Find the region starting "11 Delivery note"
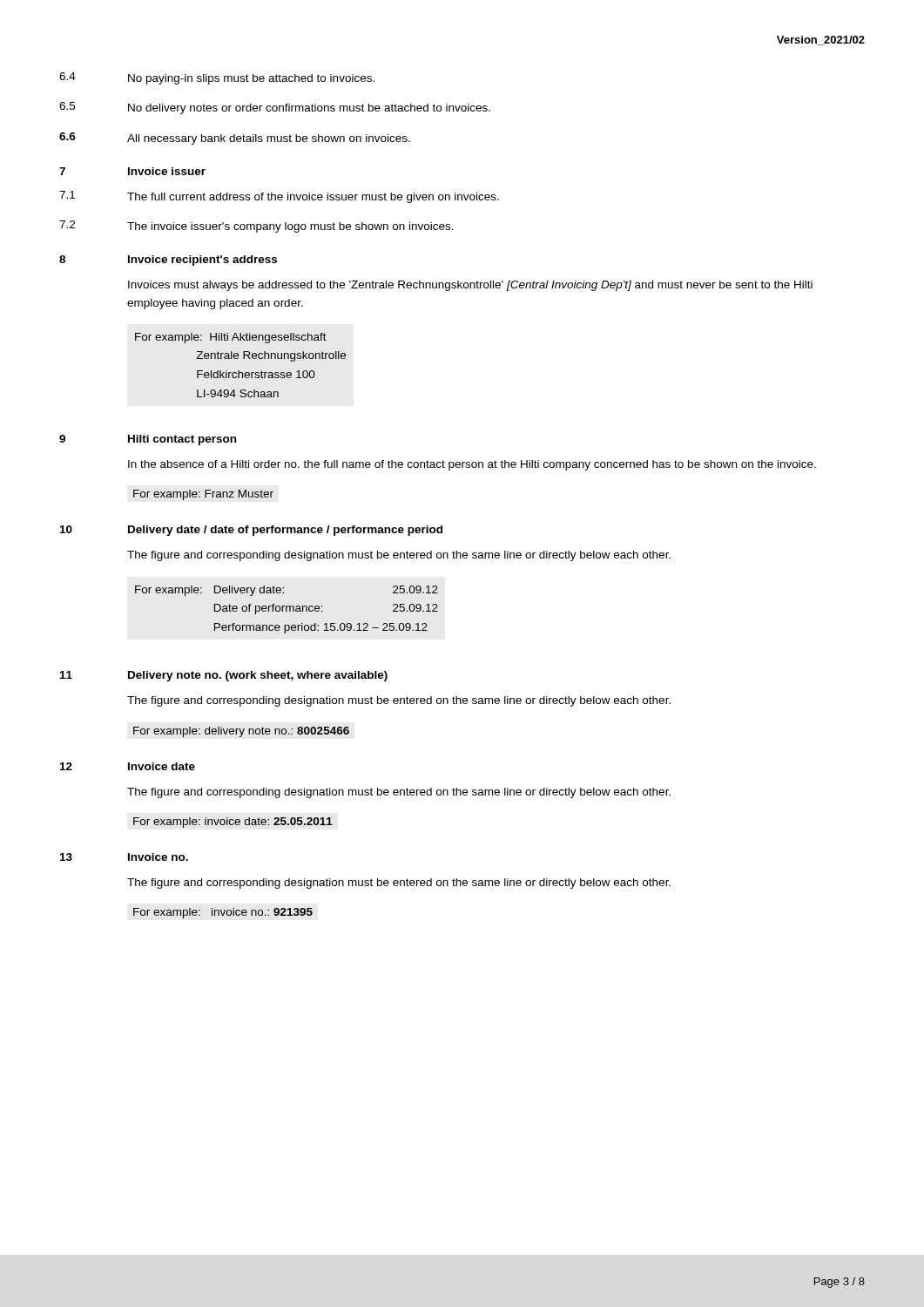This screenshot has width=924, height=1307. click(224, 675)
